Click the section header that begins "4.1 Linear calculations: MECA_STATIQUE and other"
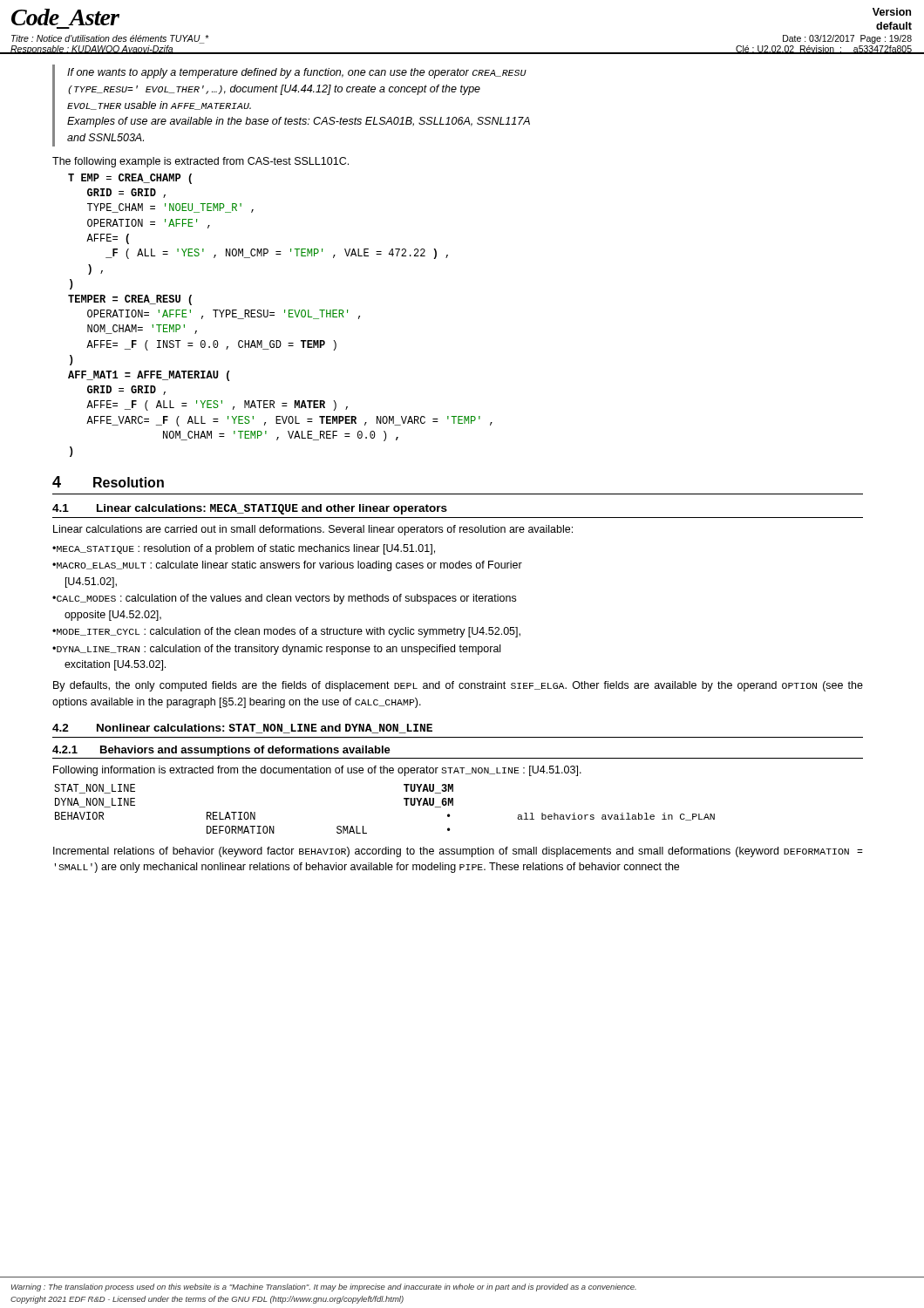Image resolution: width=924 pixels, height=1308 pixels. (250, 508)
